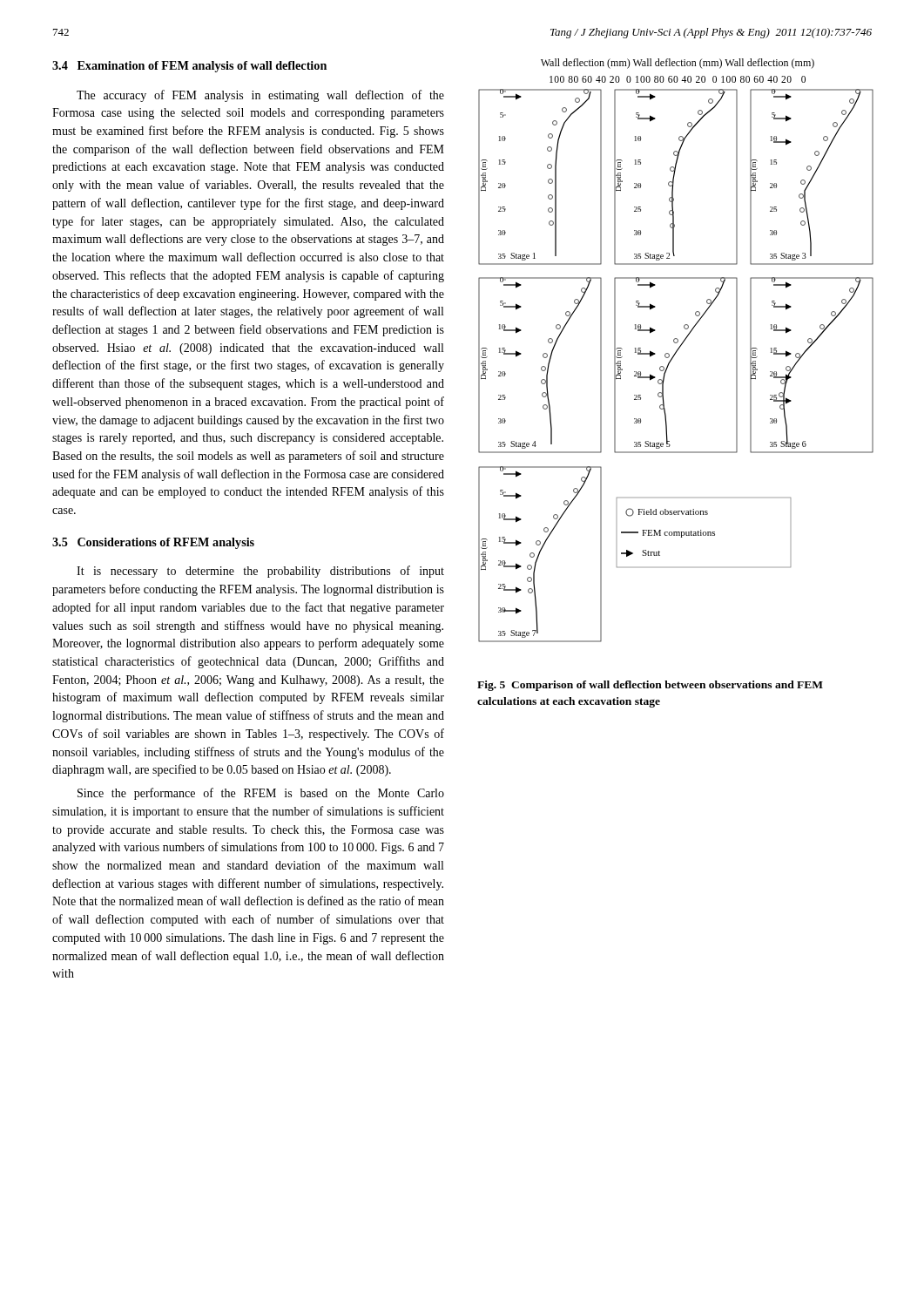Locate the block starting "Fig. 5 Comparison of wall deflection between observations"
This screenshot has width=924, height=1307.
click(650, 693)
